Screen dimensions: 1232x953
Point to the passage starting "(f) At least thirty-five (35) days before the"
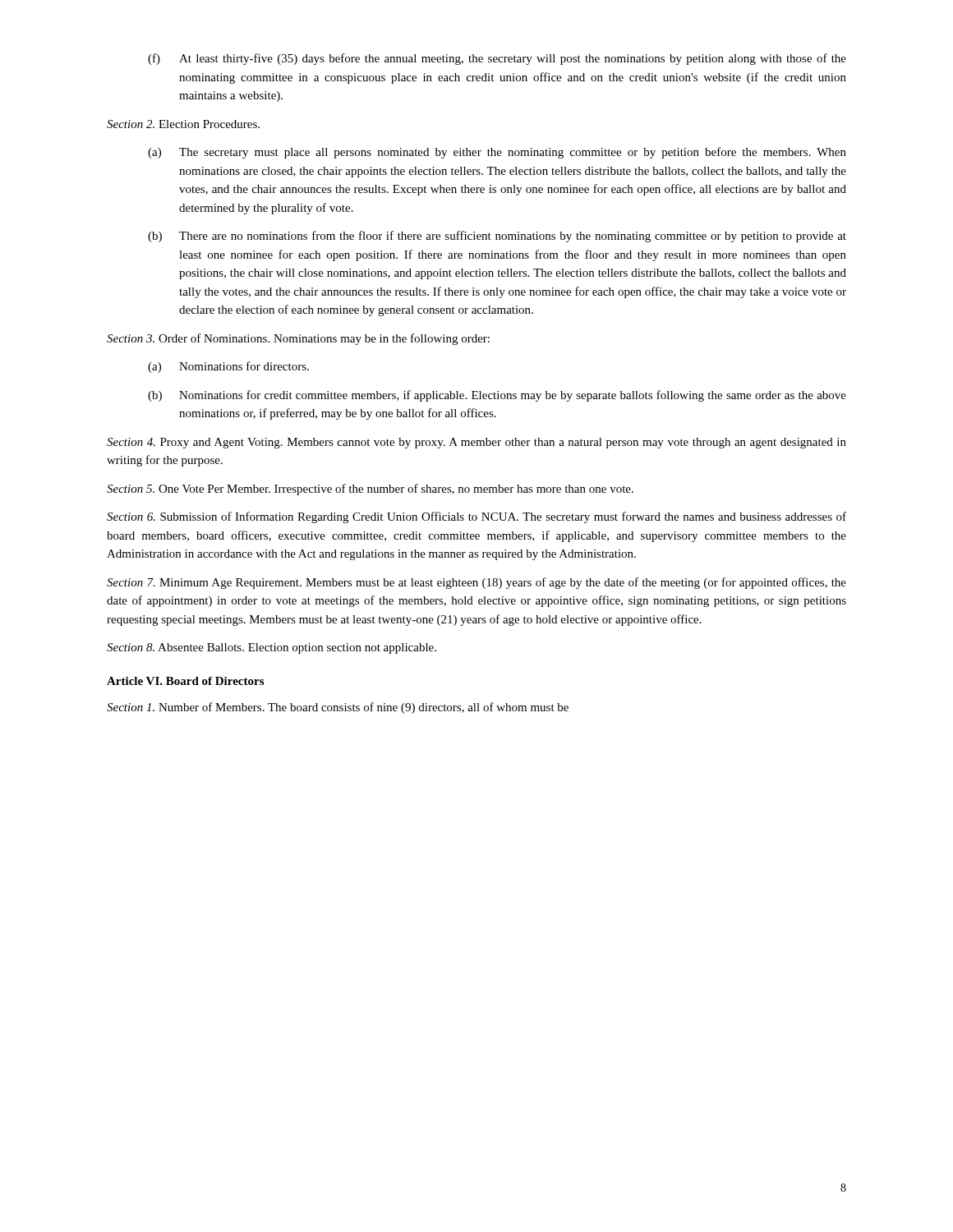pyautogui.click(x=497, y=77)
